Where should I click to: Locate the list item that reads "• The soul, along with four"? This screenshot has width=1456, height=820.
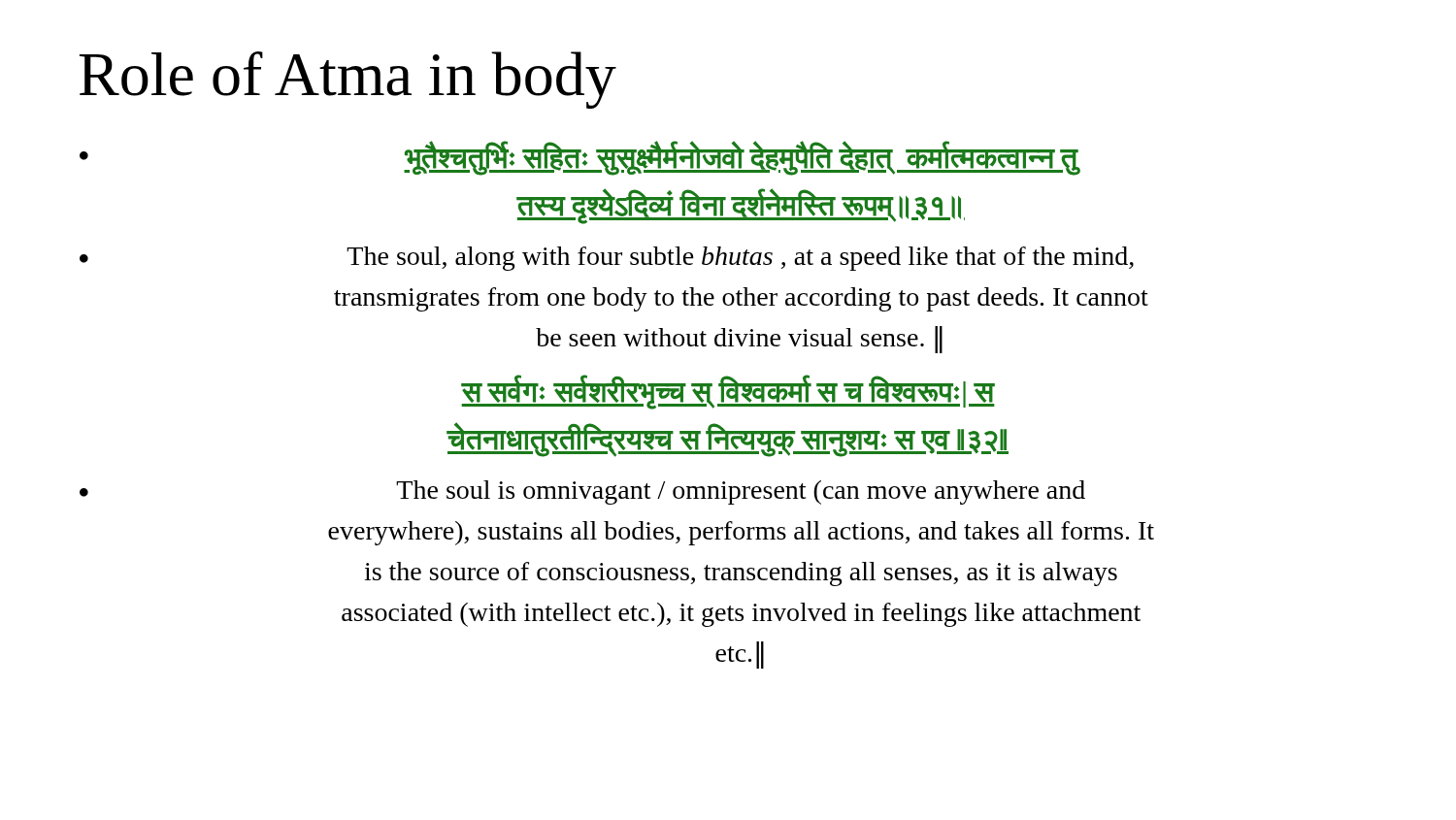[x=728, y=297]
